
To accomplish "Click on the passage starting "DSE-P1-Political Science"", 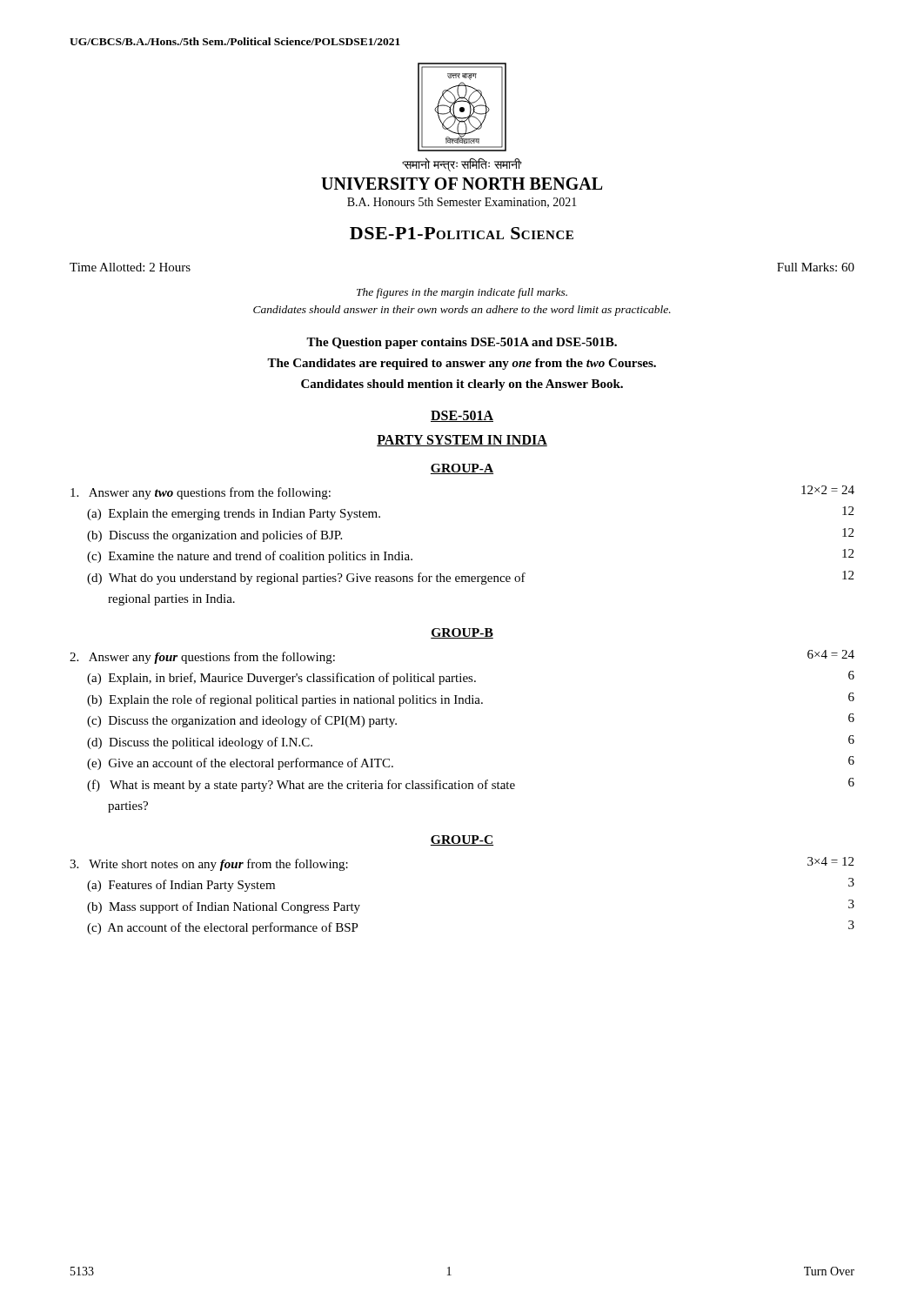I will [x=462, y=233].
